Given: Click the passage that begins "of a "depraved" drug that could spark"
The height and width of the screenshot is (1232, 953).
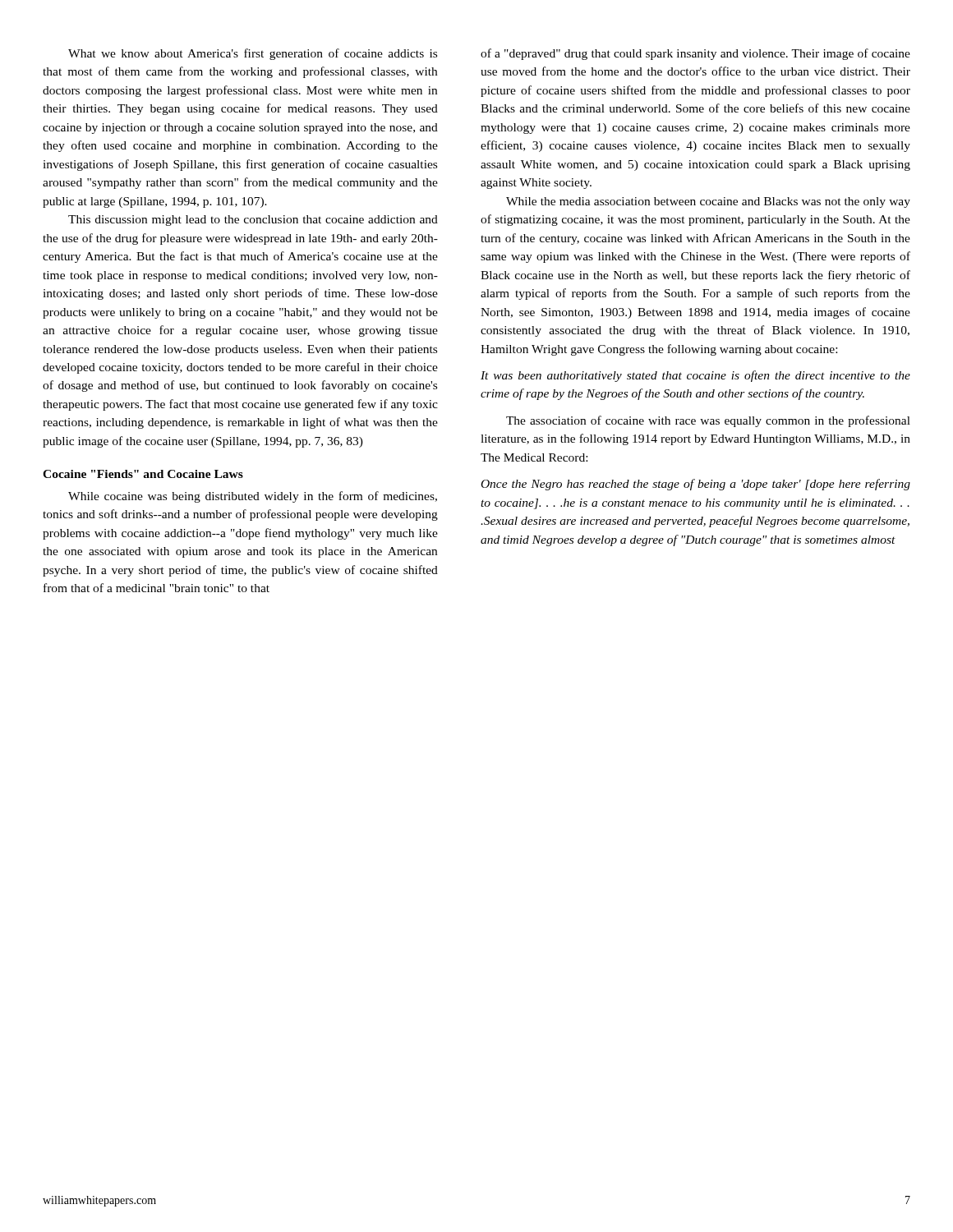Looking at the screenshot, I should (x=695, y=118).
